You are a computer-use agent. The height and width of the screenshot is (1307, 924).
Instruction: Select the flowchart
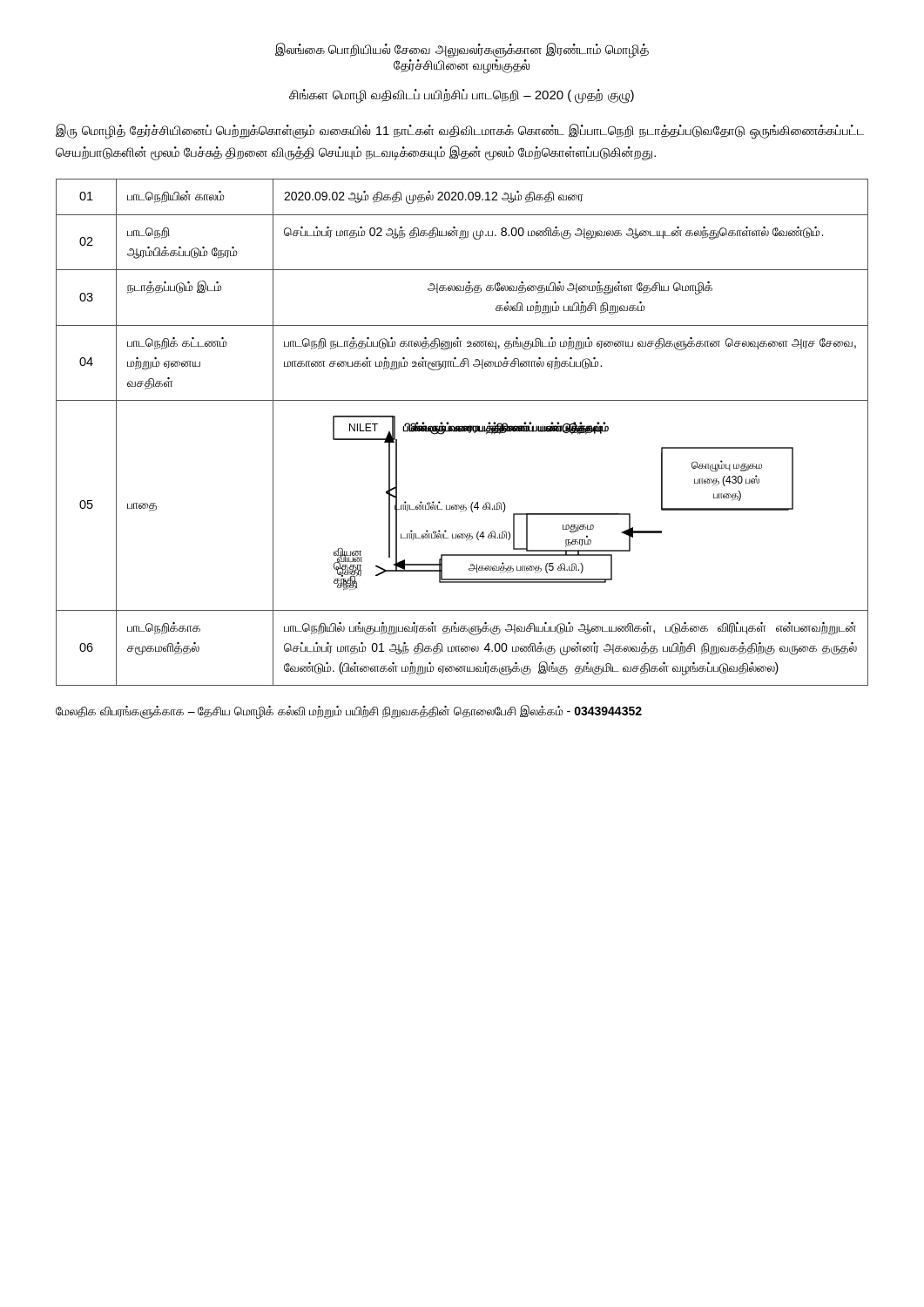(x=570, y=505)
